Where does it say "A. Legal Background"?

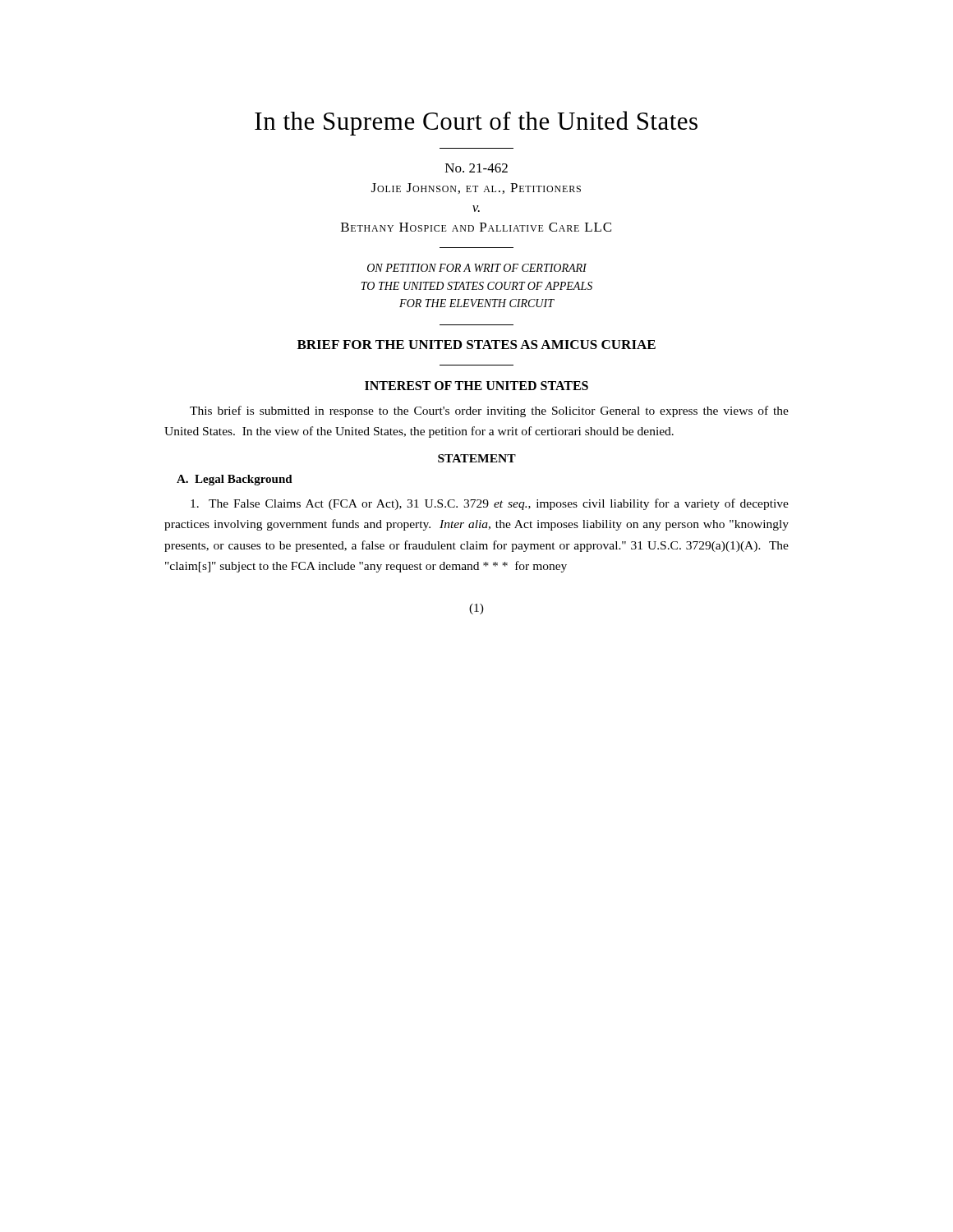228,479
